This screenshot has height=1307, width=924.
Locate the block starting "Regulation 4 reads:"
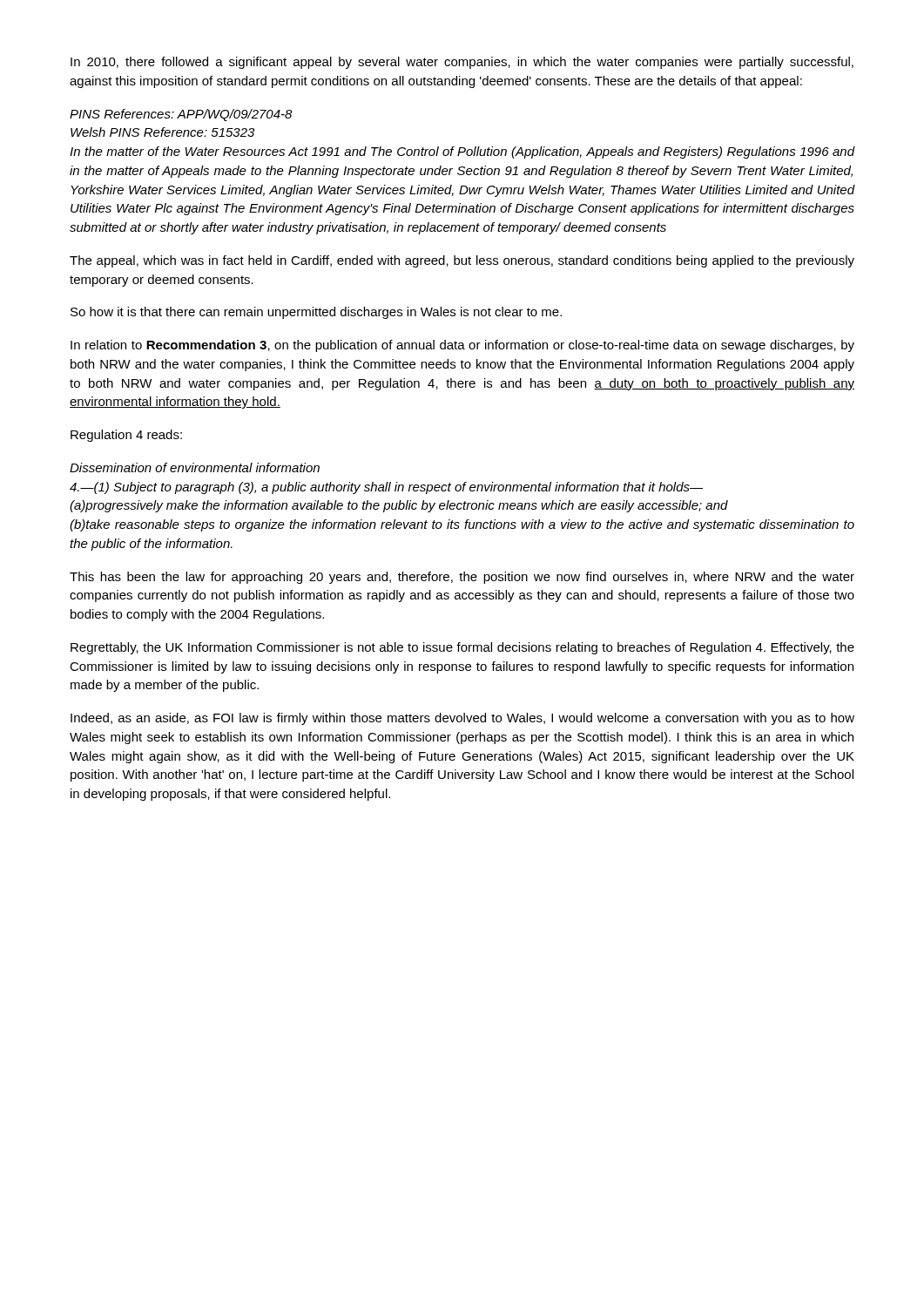point(126,434)
